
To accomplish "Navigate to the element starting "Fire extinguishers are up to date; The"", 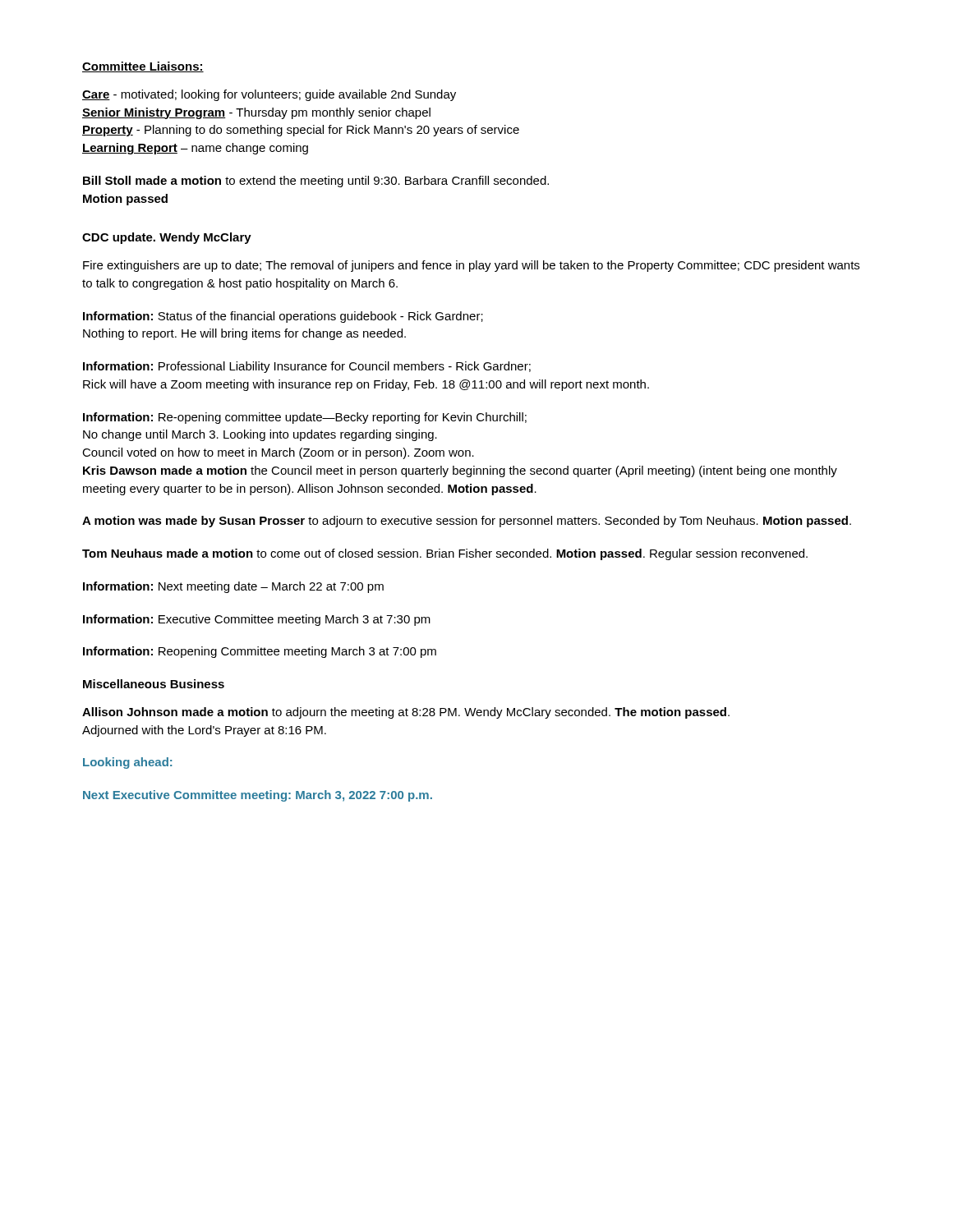I will click(x=476, y=274).
